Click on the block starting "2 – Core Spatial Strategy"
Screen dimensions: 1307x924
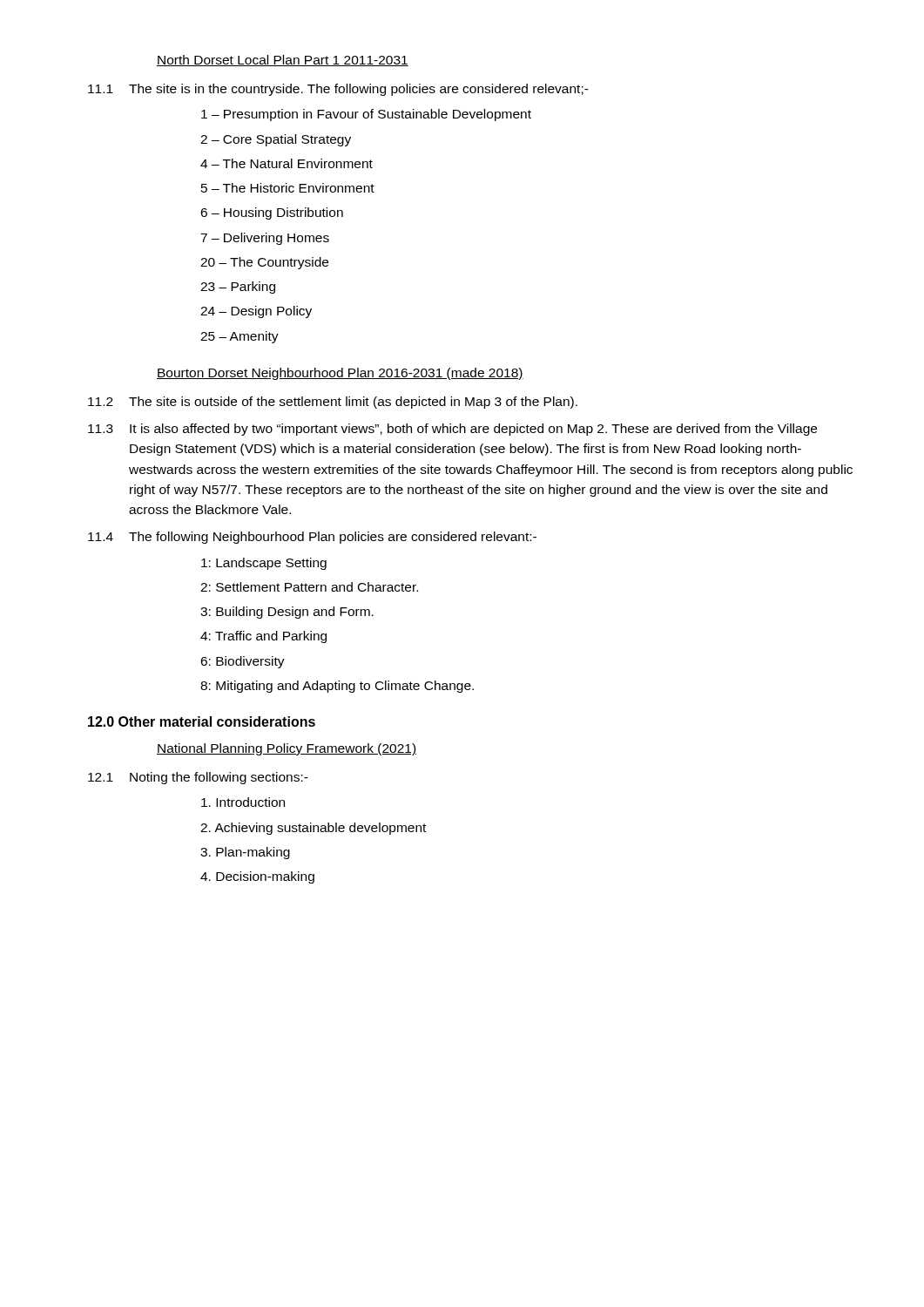(276, 140)
